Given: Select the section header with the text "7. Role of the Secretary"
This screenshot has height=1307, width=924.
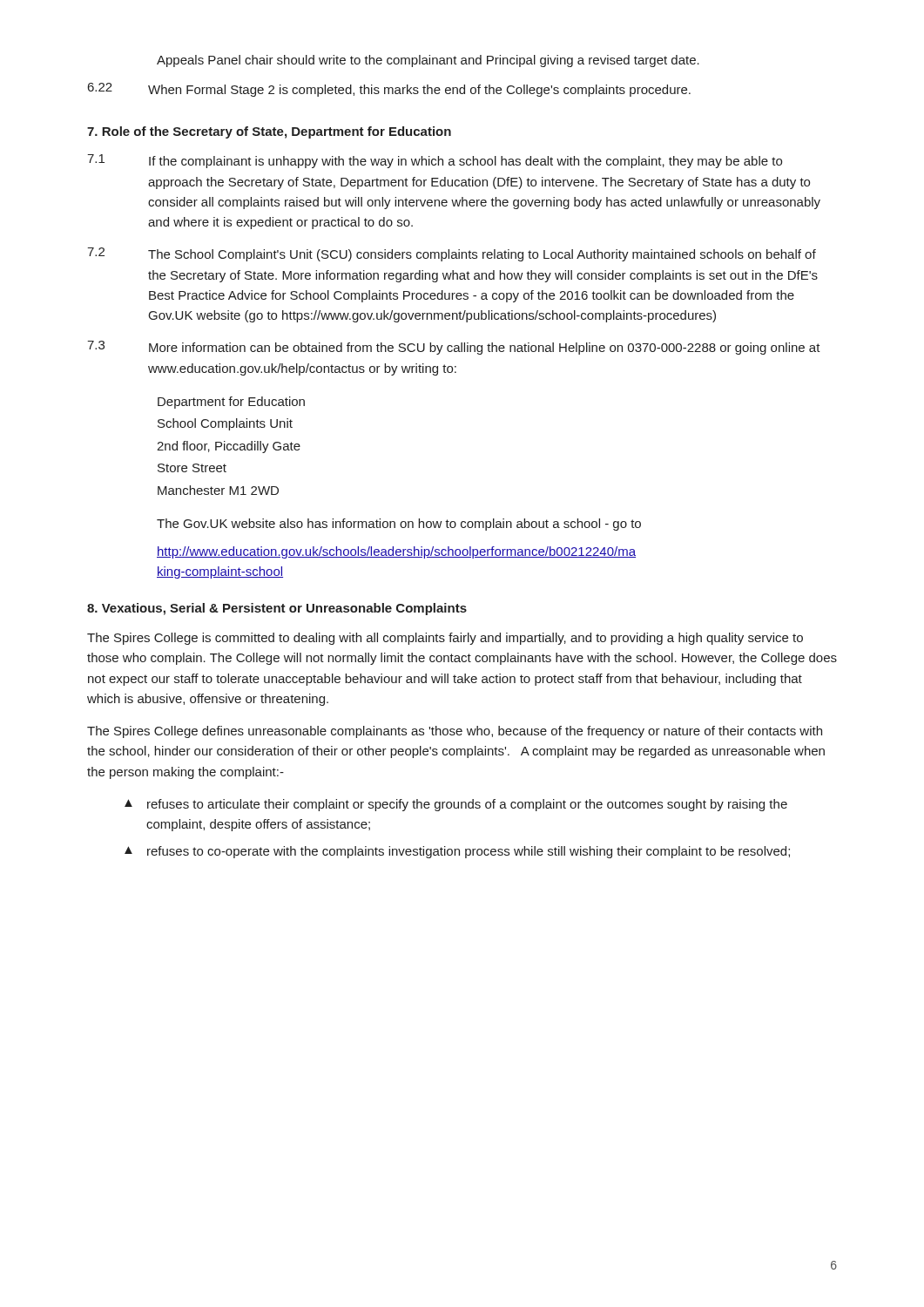Looking at the screenshot, I should (x=269, y=131).
